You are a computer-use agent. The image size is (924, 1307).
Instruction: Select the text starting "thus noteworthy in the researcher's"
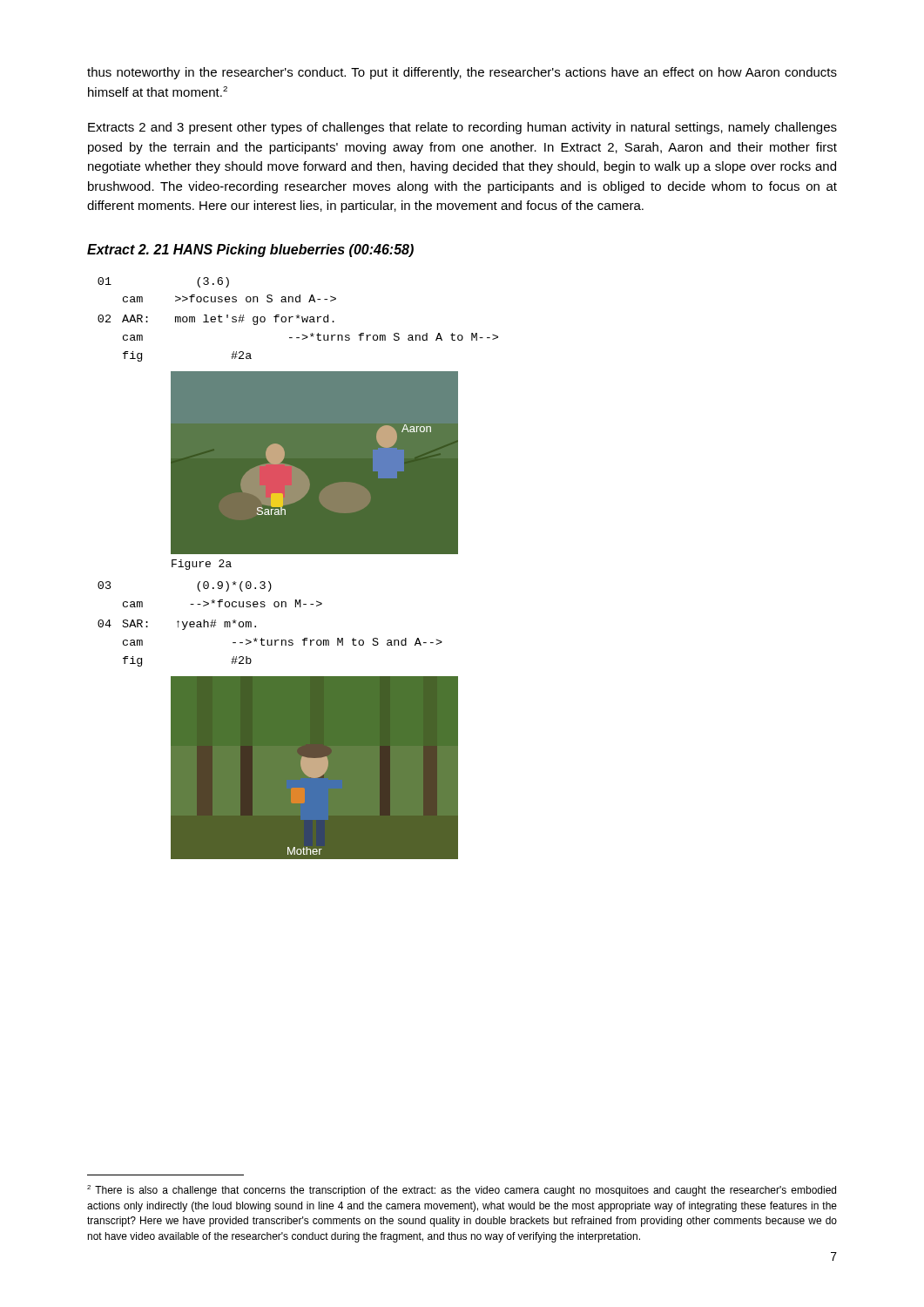[462, 82]
